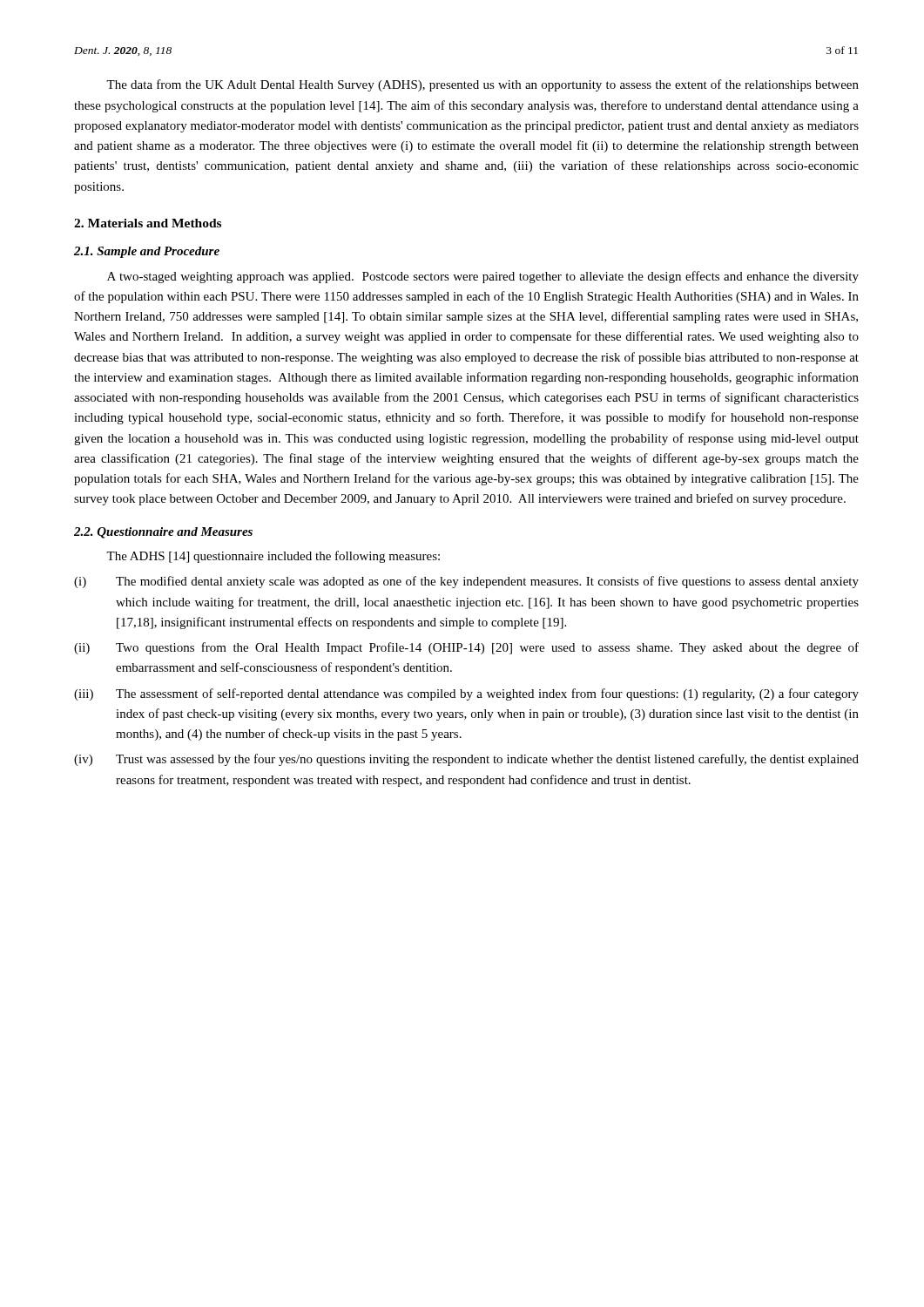Click on the section header that reads "2.2. Questionnaire and Measures"
This screenshot has width=924, height=1307.
tap(164, 531)
